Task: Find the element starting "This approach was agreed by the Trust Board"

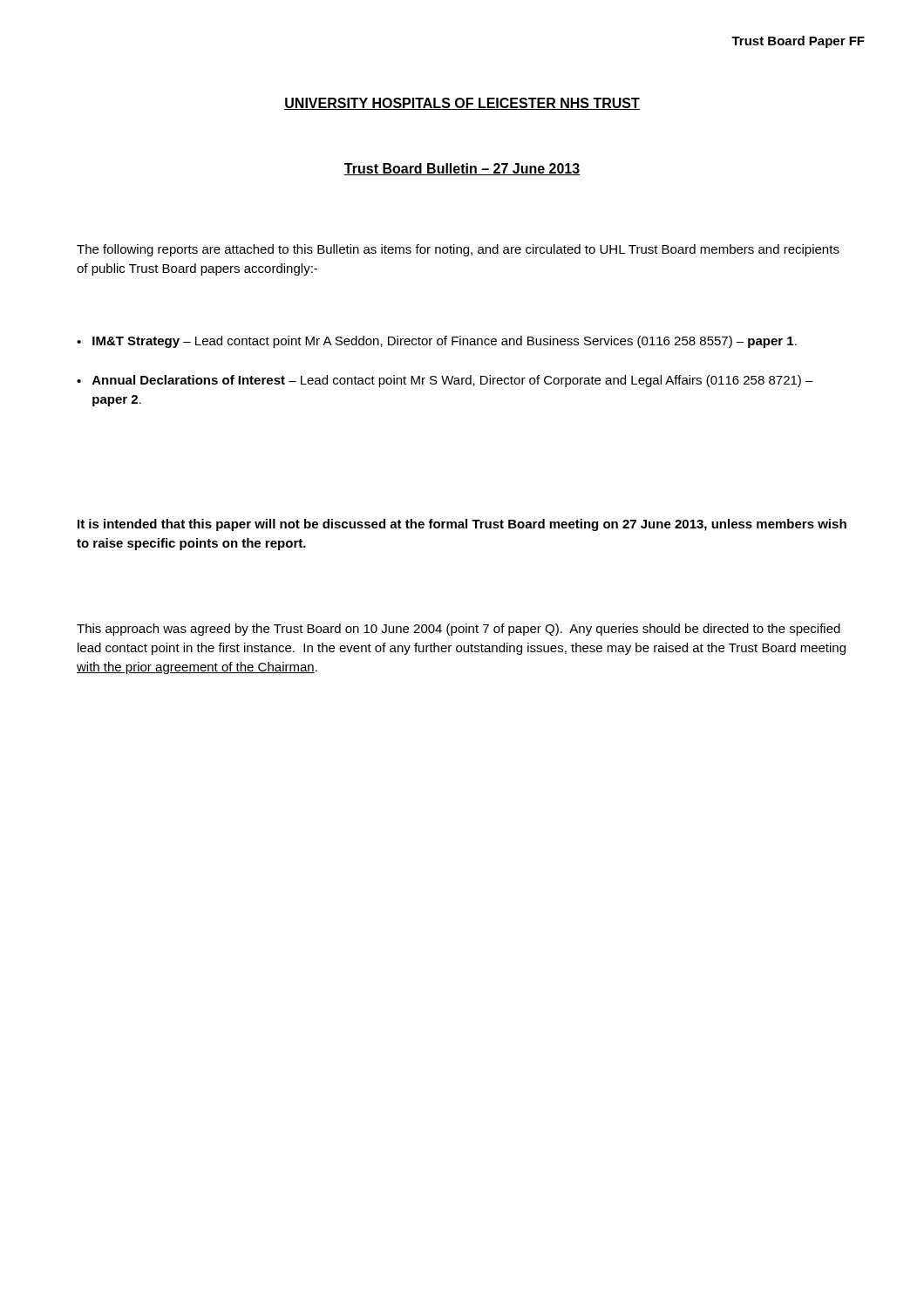Action: pos(462,647)
